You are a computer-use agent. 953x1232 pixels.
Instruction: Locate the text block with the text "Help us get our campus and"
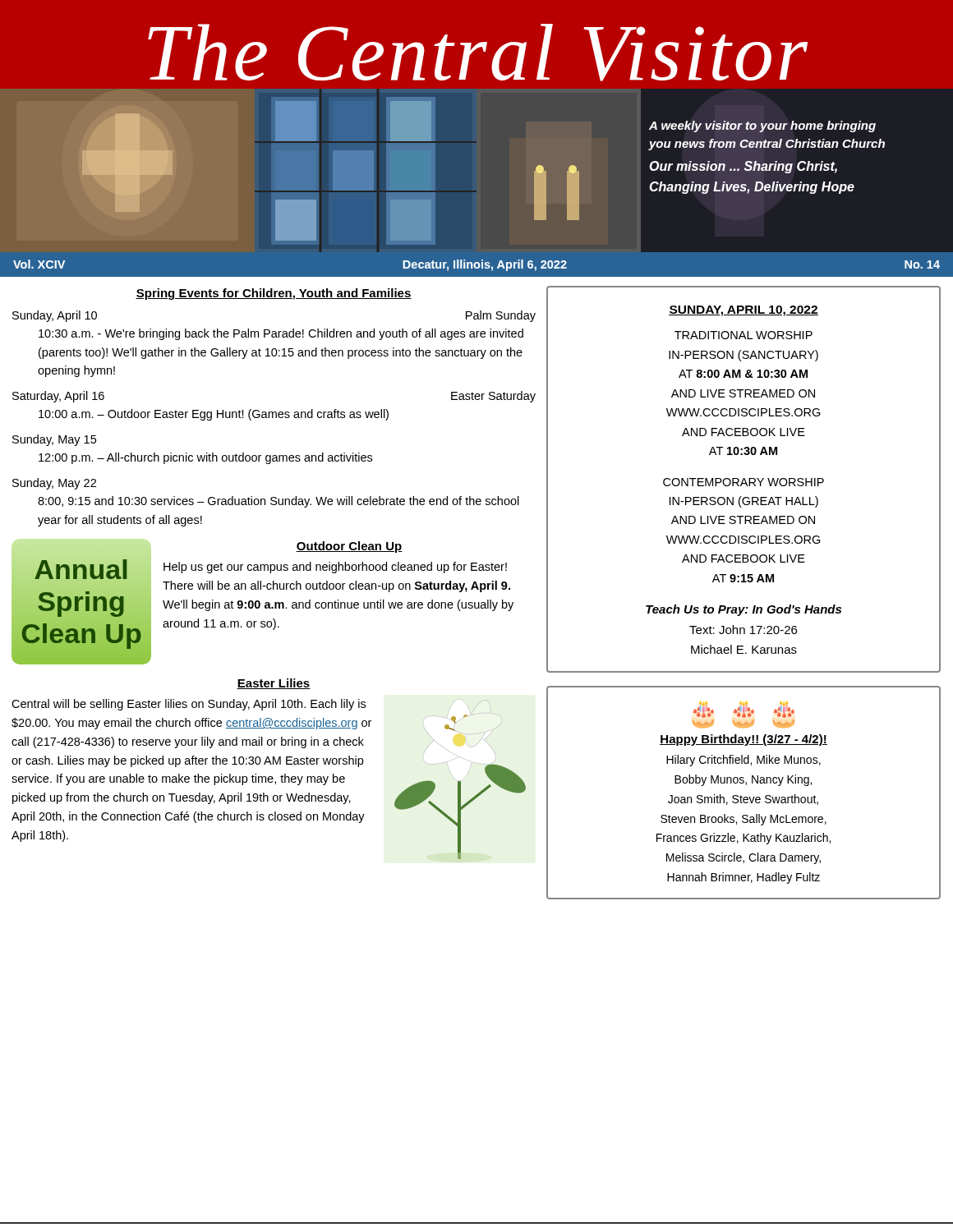(x=338, y=595)
